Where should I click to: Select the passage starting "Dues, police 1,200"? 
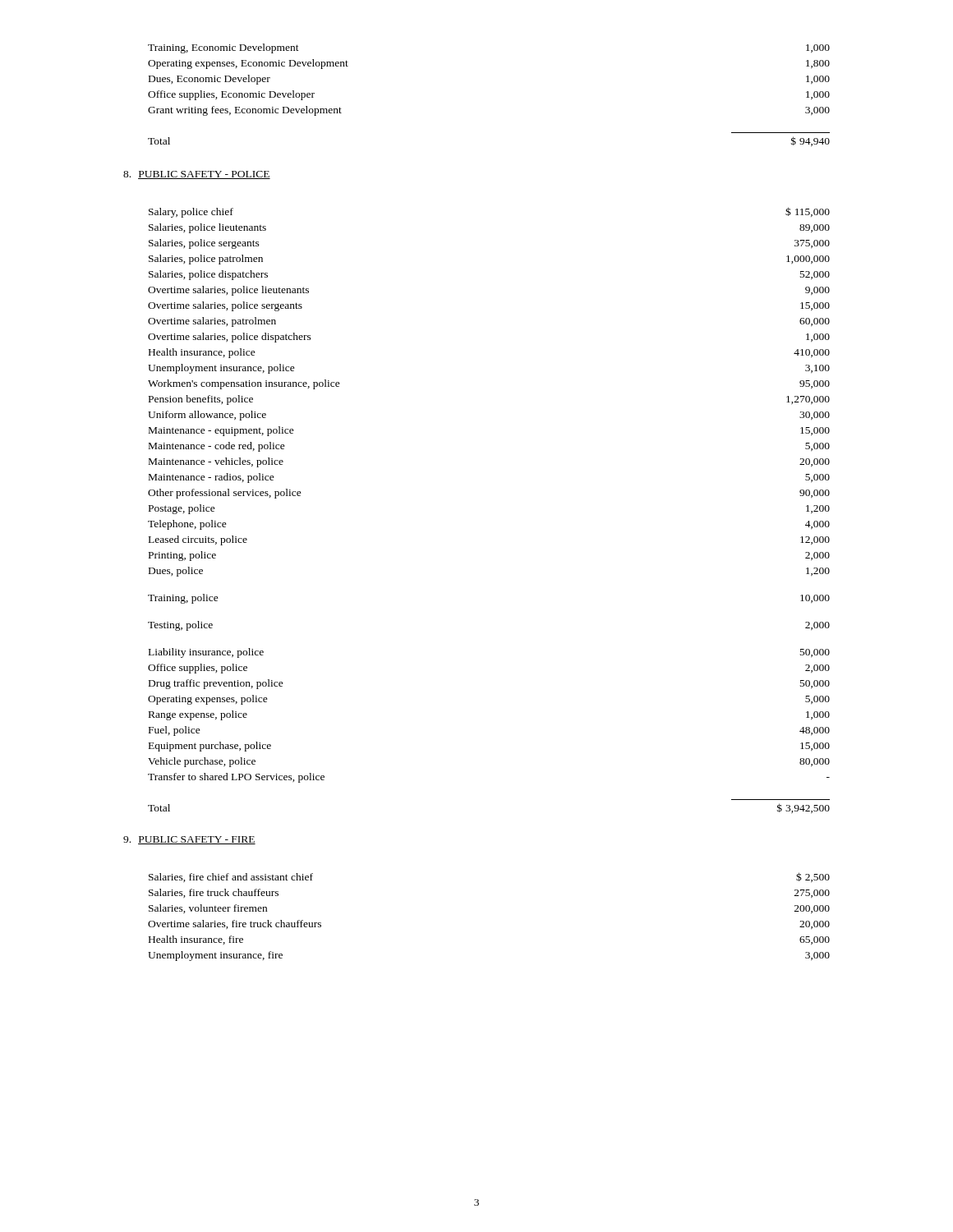[178, 571]
